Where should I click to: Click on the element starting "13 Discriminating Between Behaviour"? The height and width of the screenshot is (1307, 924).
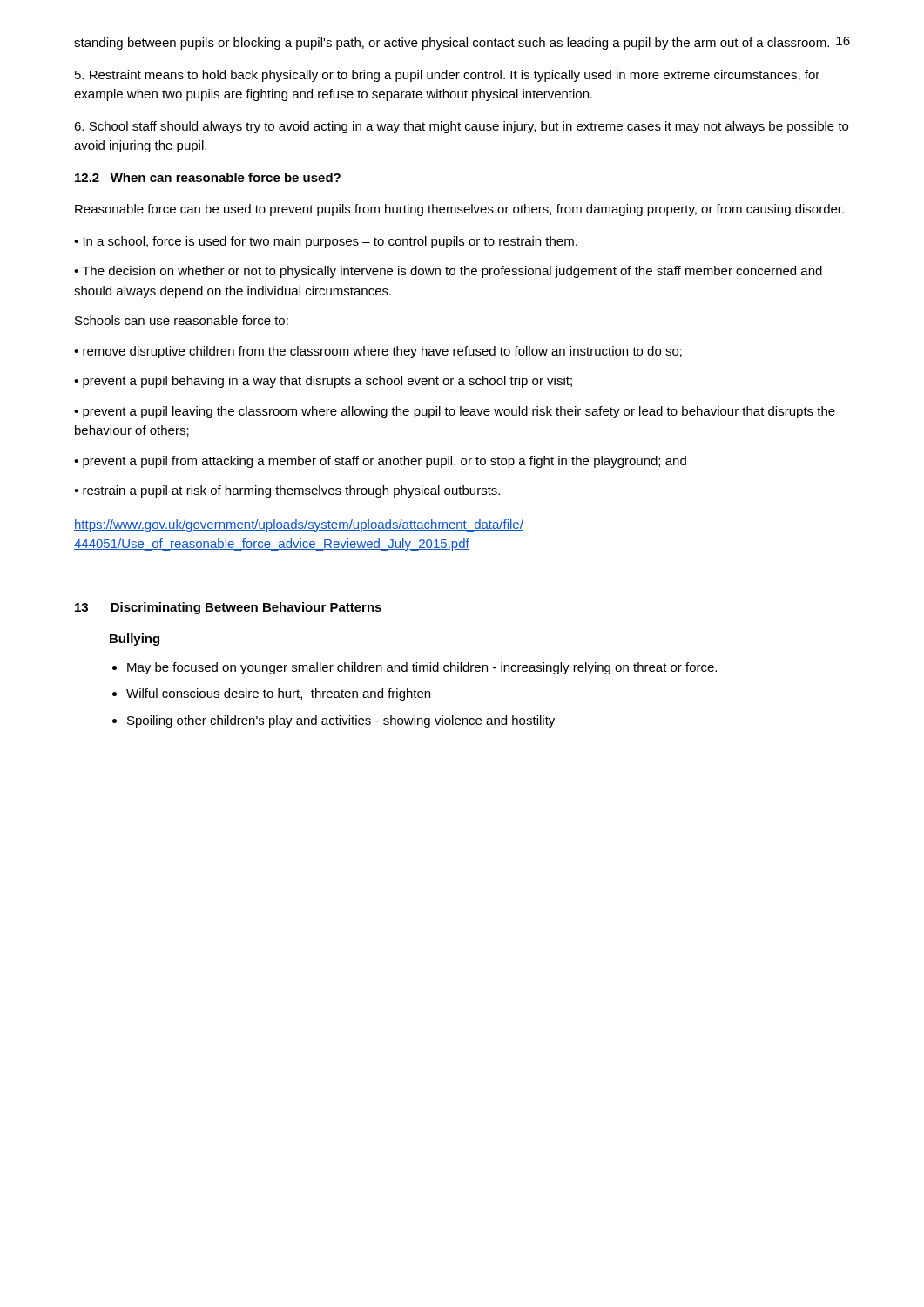(228, 606)
